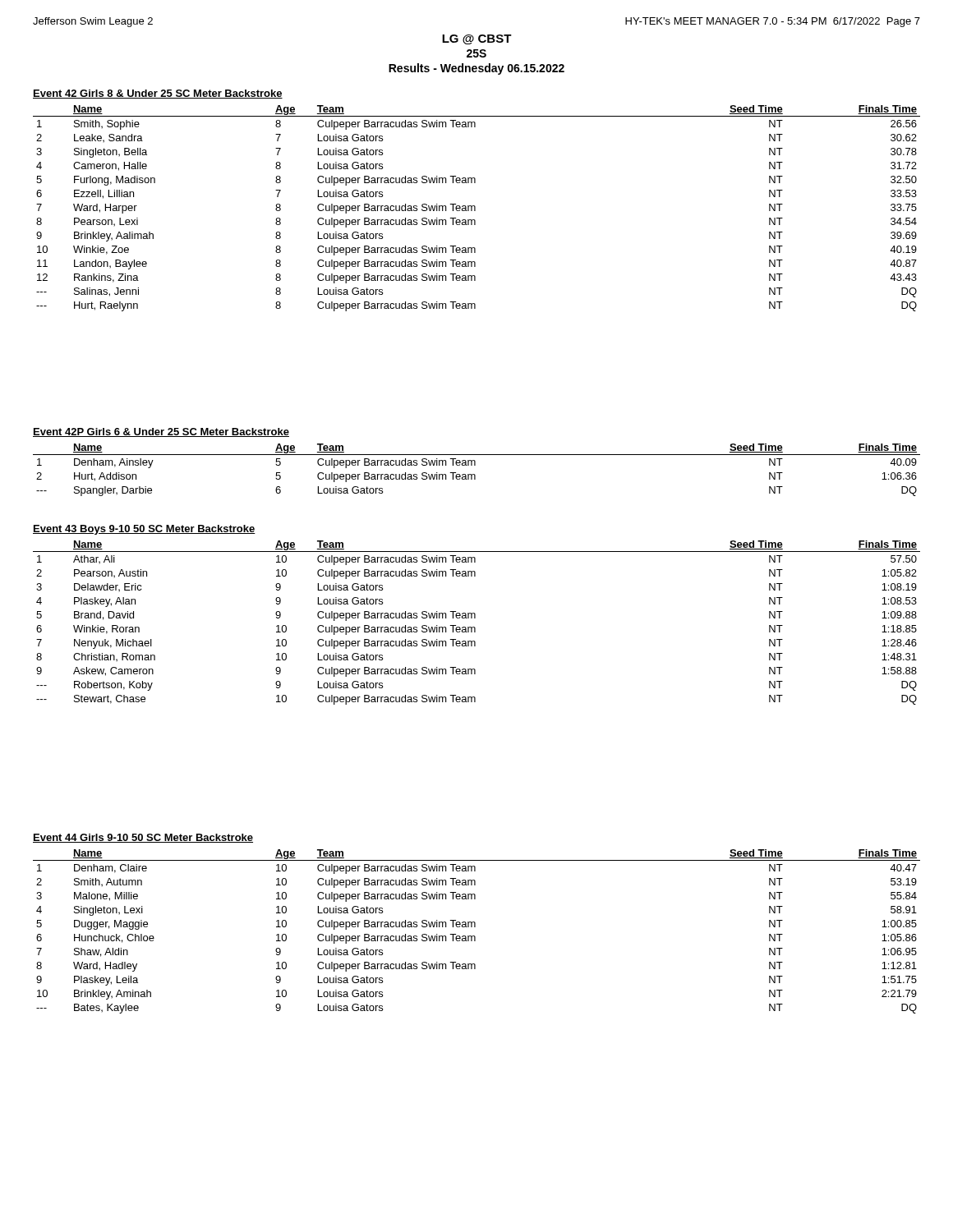Point to the block starting "Results - Wednesday 06.15.2022"

tap(476, 68)
